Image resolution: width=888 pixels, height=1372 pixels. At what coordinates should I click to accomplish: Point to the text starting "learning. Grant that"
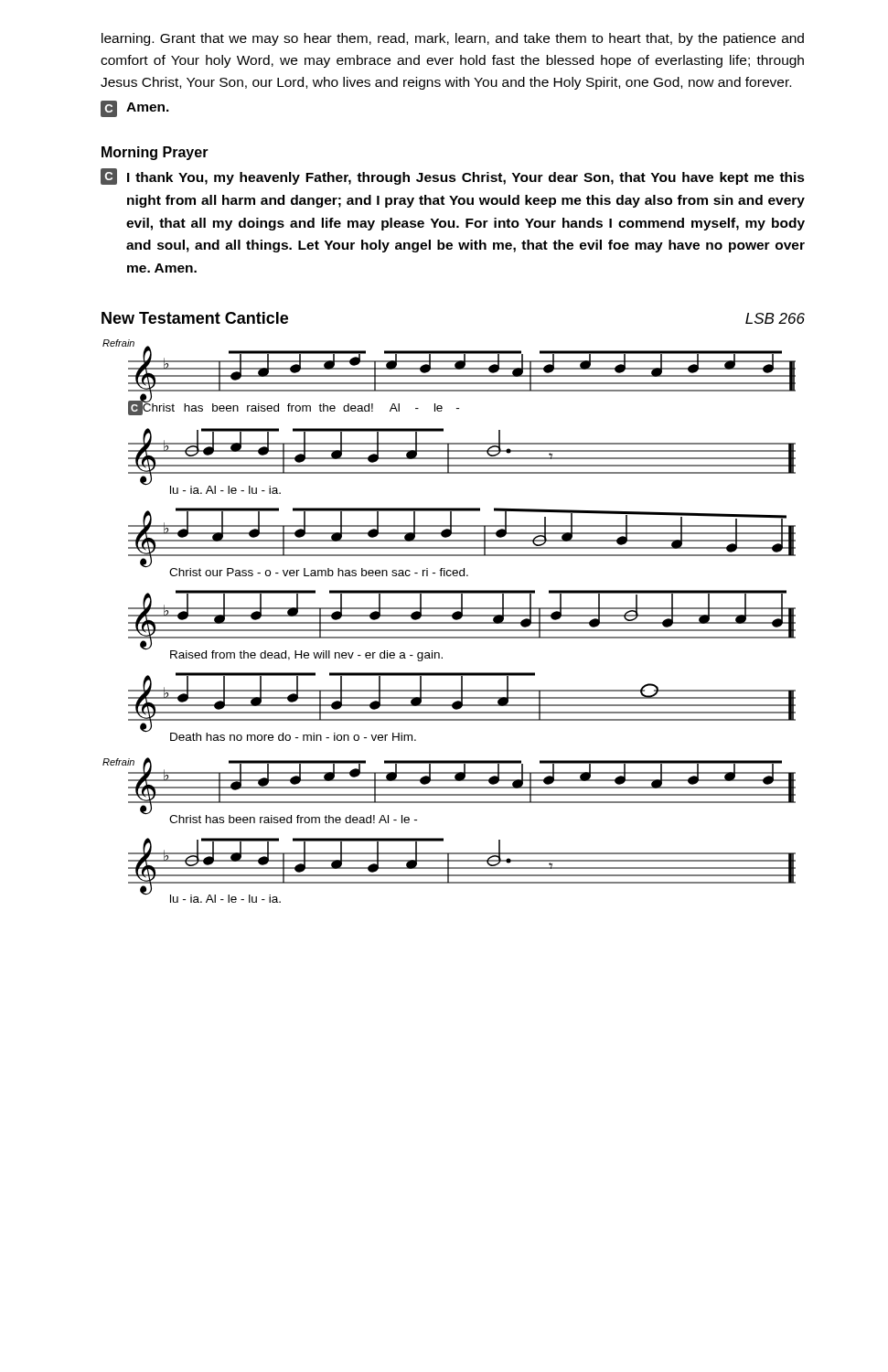coord(453,60)
